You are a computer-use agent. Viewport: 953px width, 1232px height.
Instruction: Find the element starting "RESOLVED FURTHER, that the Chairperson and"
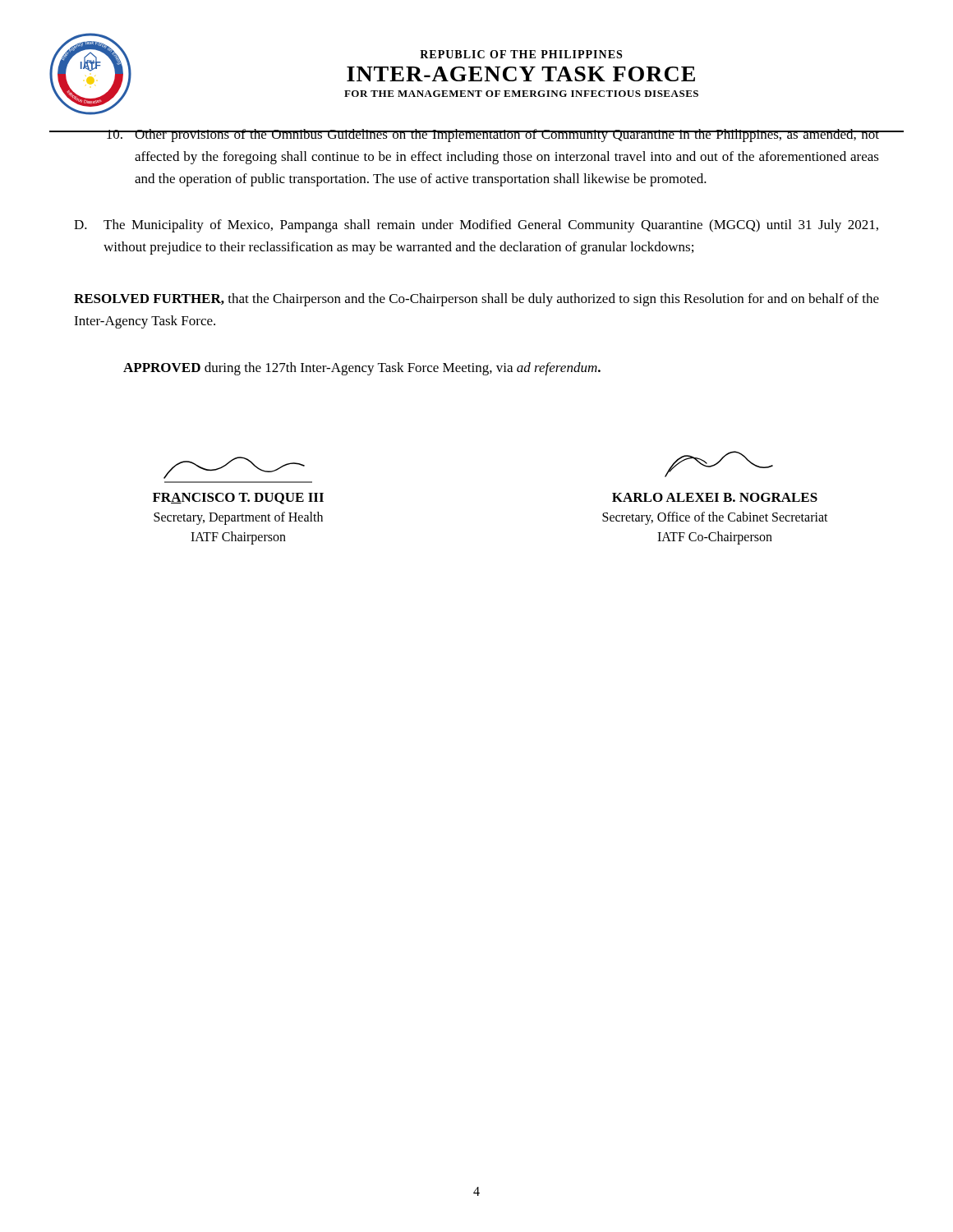(476, 310)
